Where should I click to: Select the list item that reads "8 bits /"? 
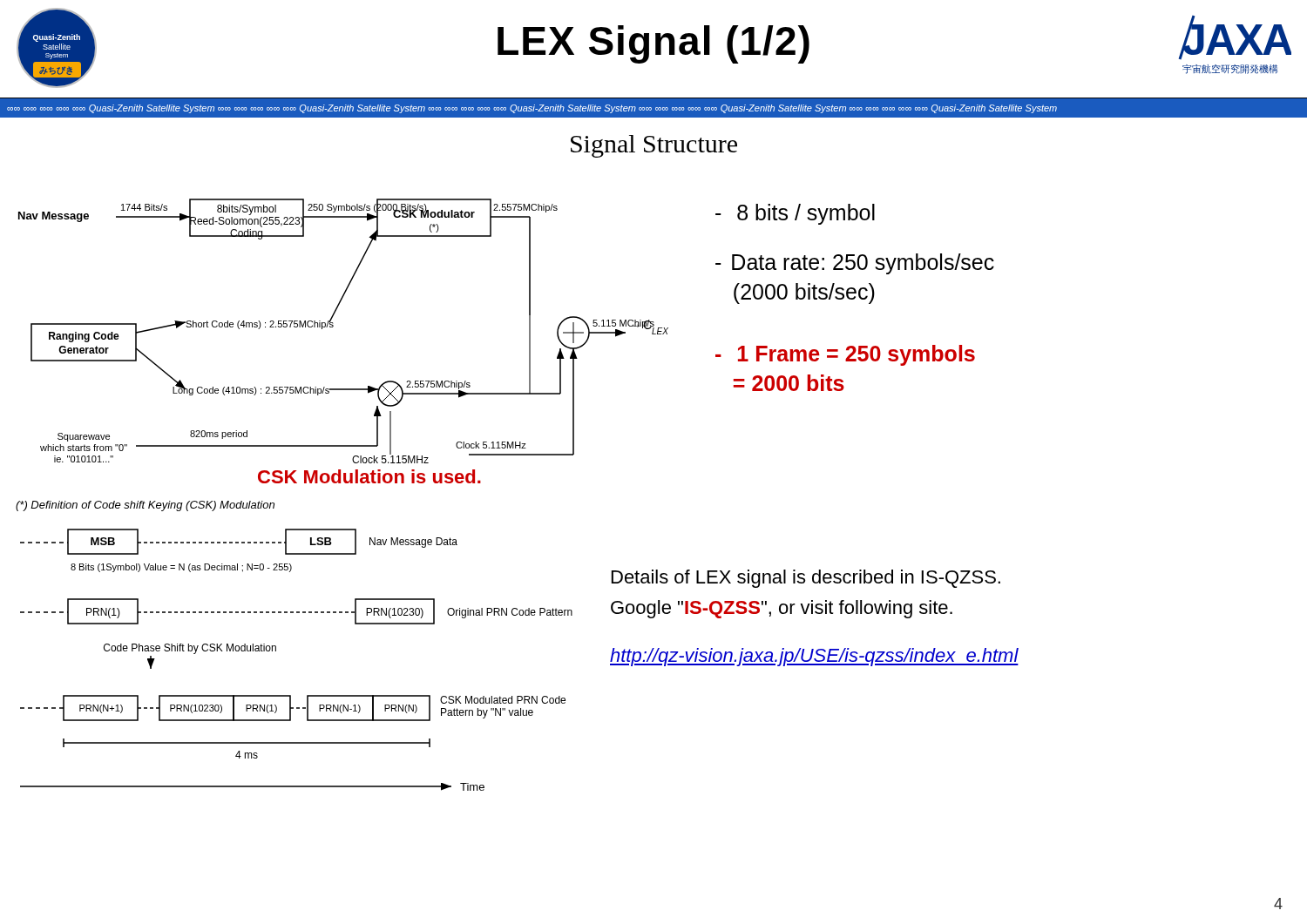click(x=795, y=213)
